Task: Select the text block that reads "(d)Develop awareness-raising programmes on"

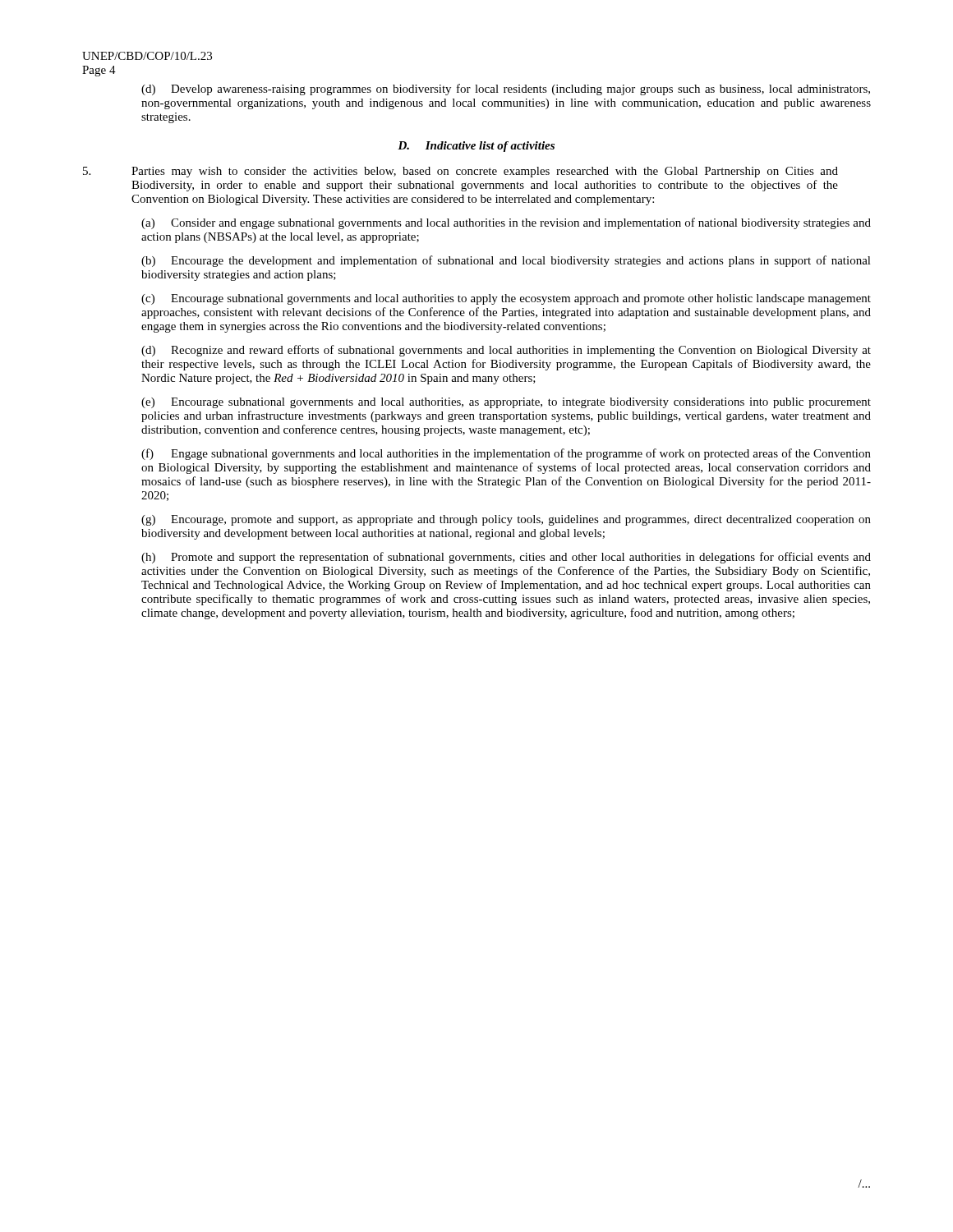Action: 506,103
